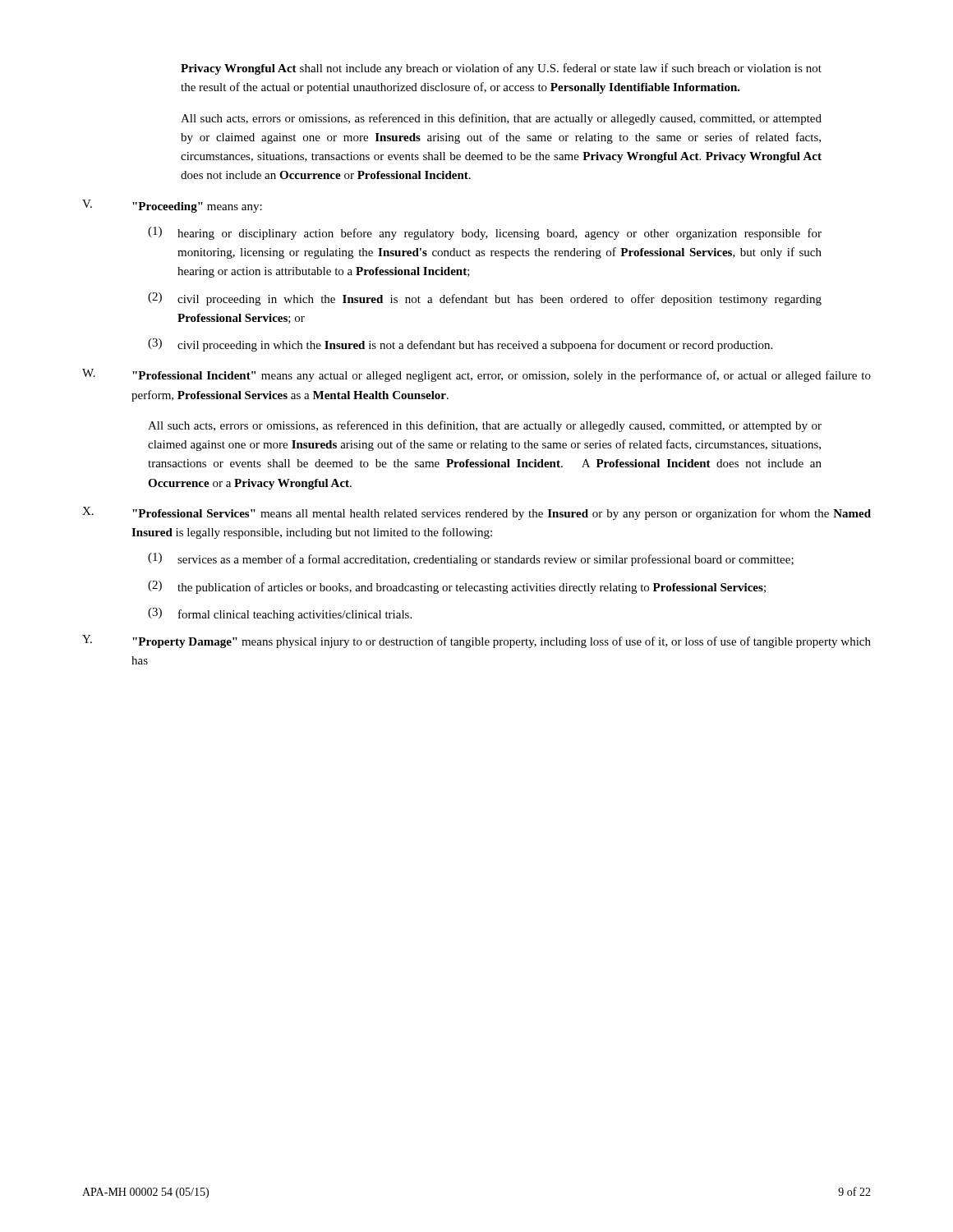Point to the block beginning "(2) civil proceeding in which"
The width and height of the screenshot is (953, 1232).
click(x=485, y=309)
